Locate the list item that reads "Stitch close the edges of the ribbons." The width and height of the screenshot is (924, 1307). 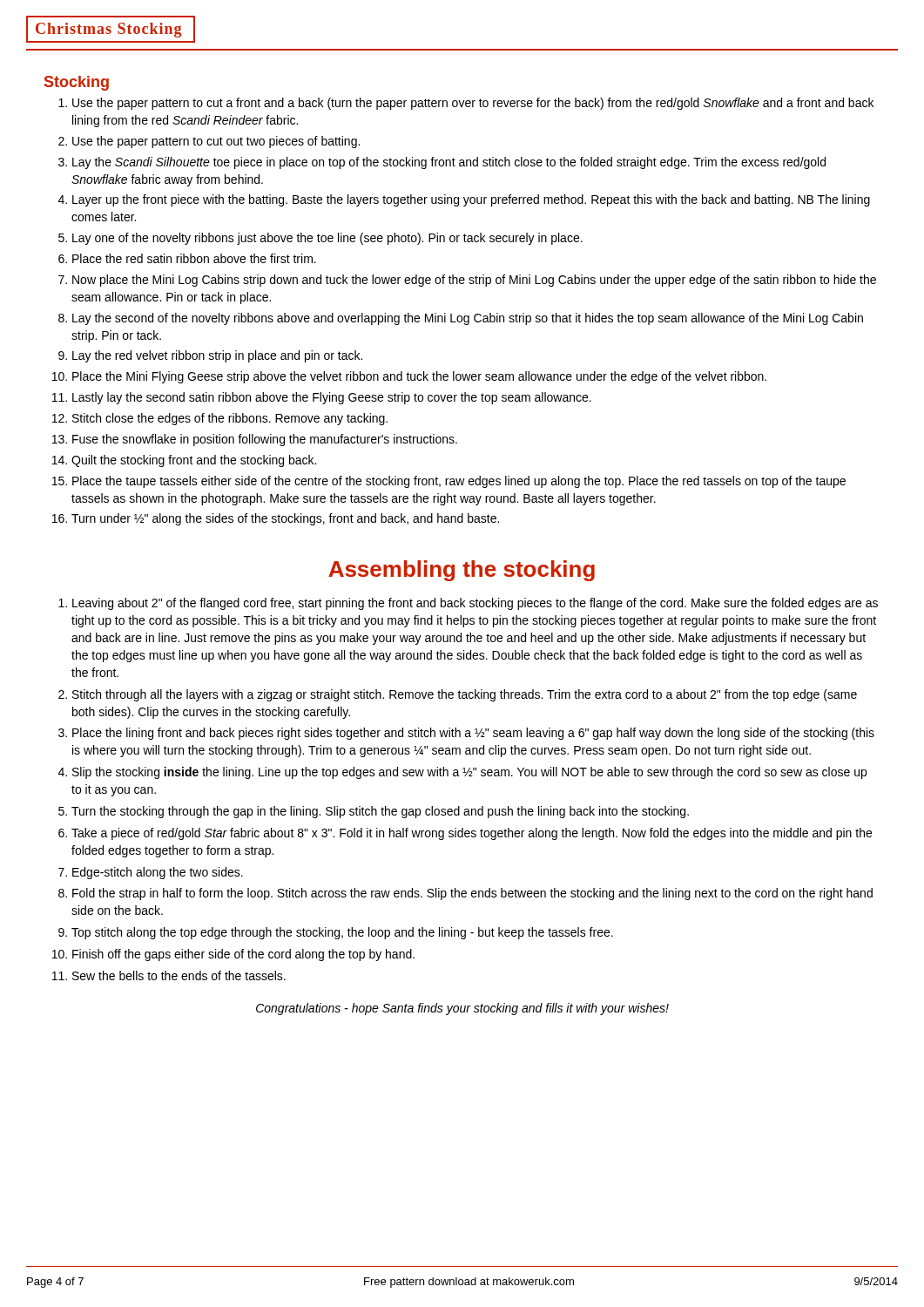230,418
